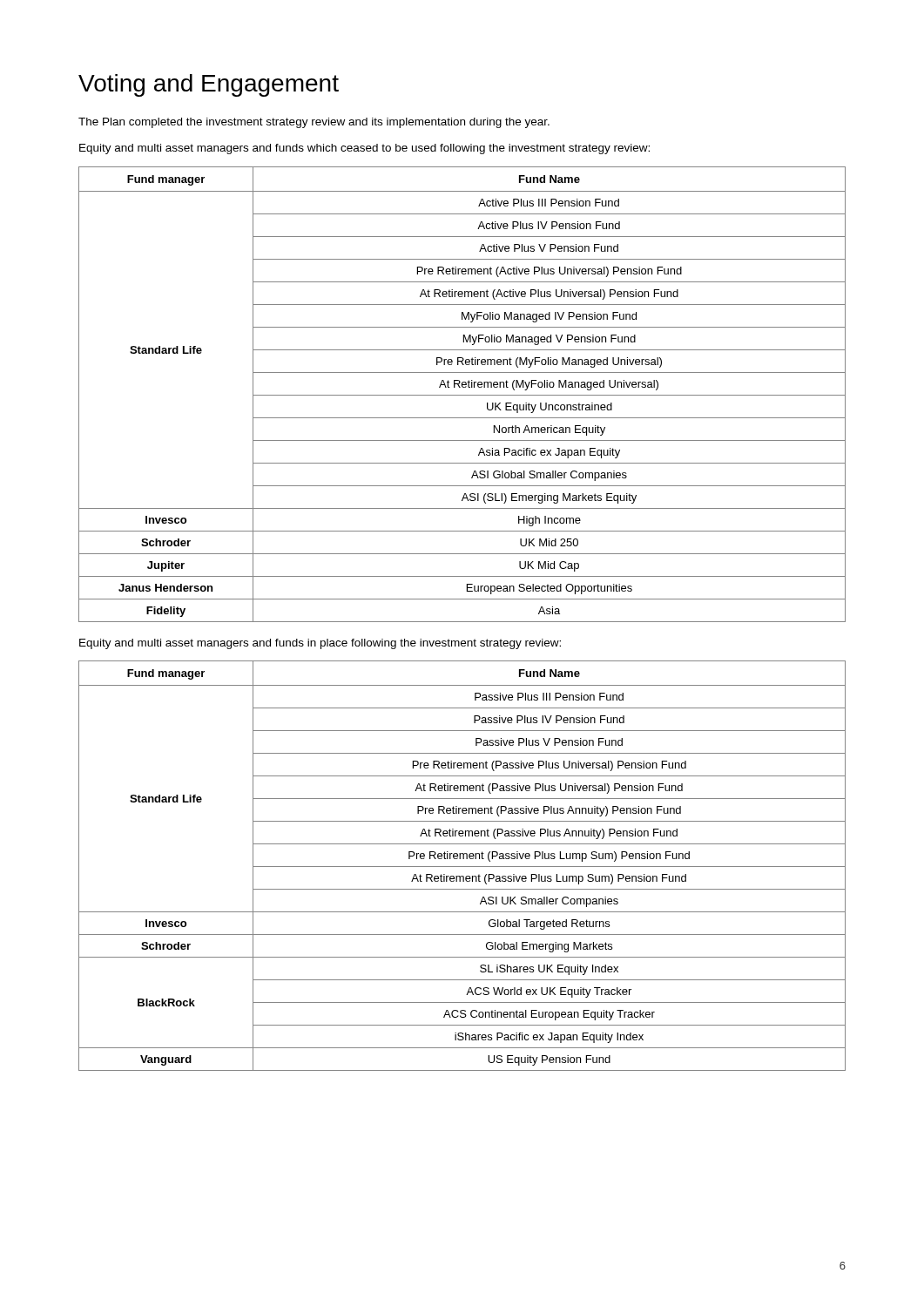The height and width of the screenshot is (1307, 924).
Task: Find the table that mentions "At Retirement (Passive Plus Universal)"
Action: 462,865
